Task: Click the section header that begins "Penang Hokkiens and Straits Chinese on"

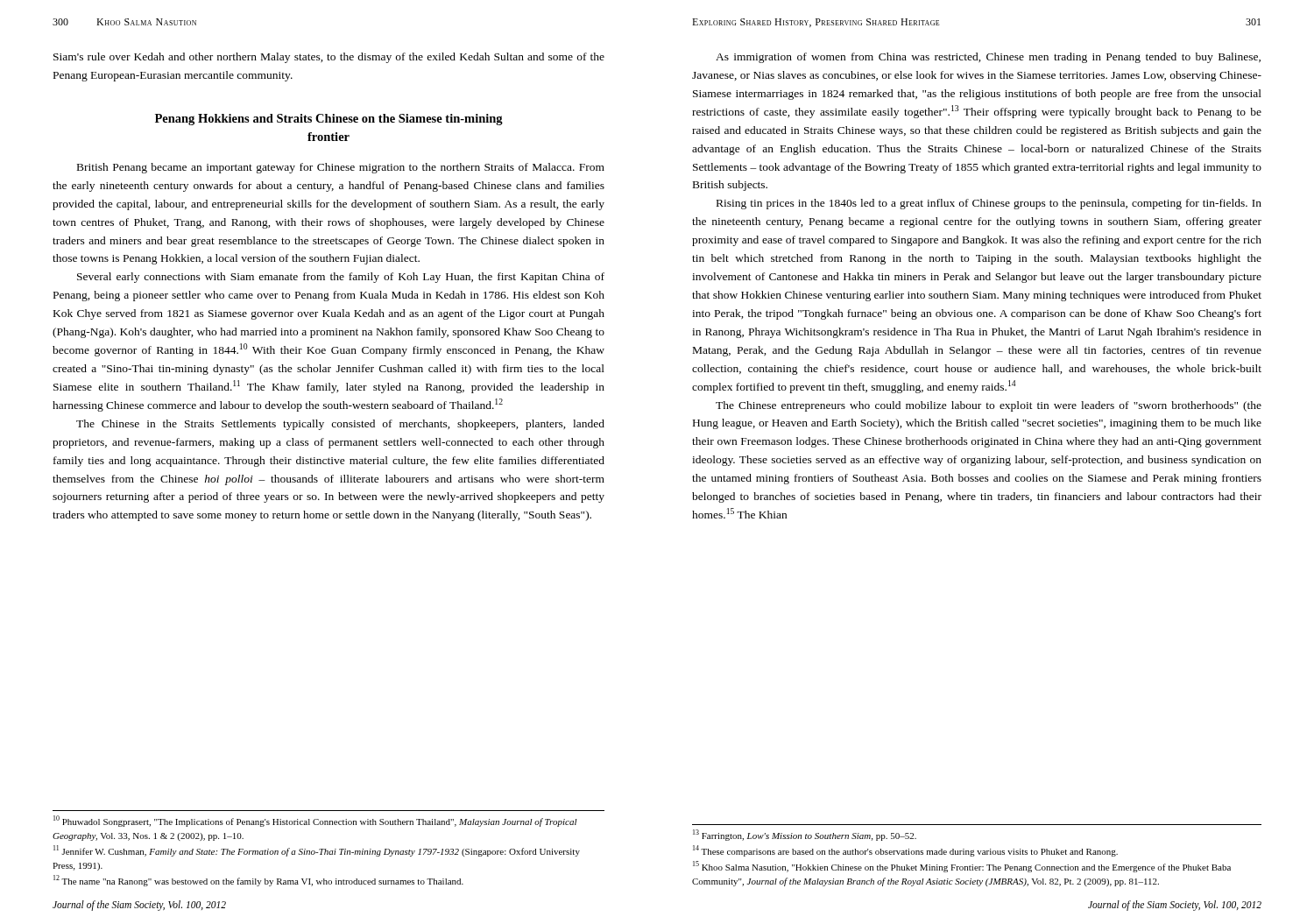Action: click(x=328, y=127)
